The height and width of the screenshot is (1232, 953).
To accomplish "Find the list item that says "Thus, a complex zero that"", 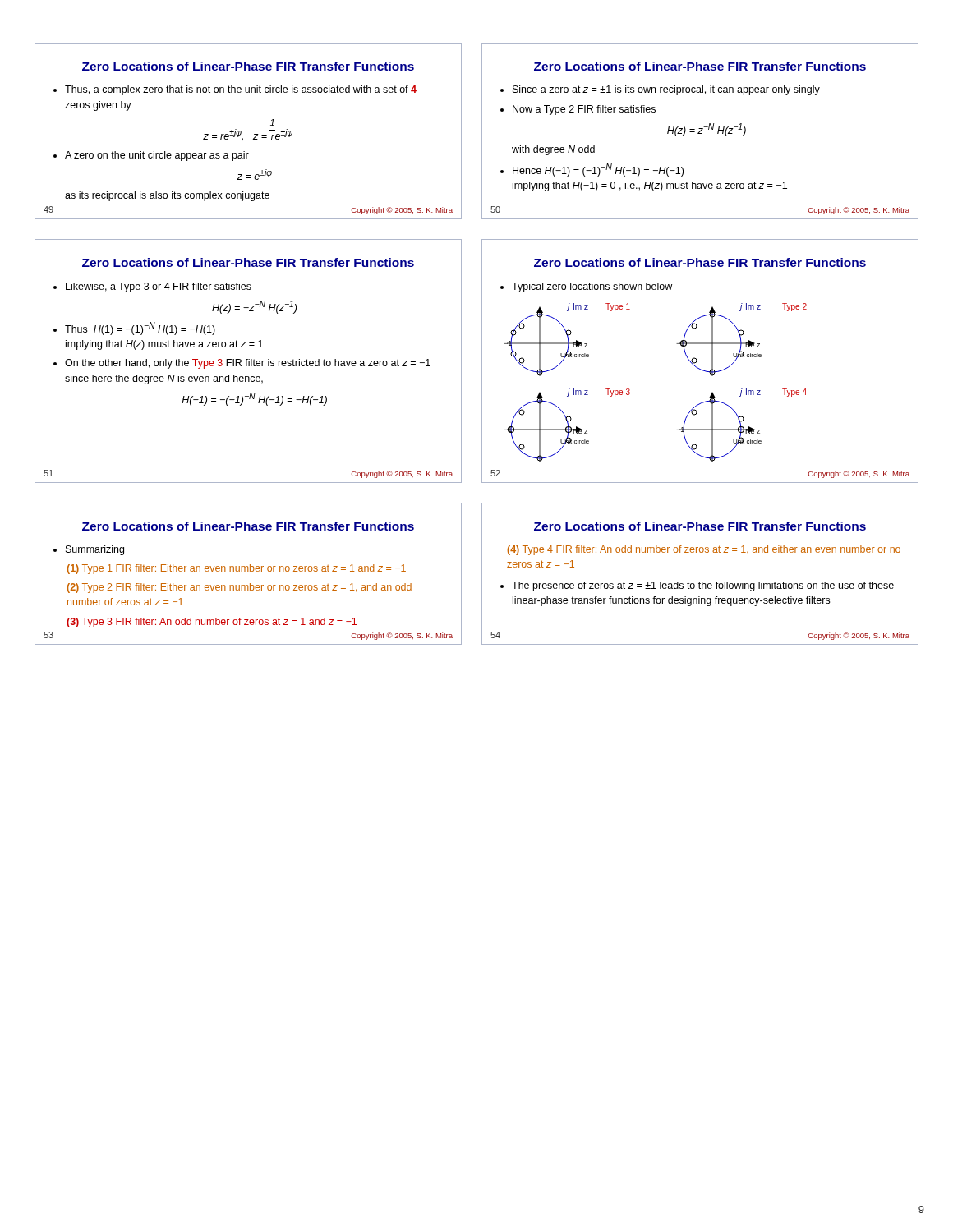I will click(241, 97).
